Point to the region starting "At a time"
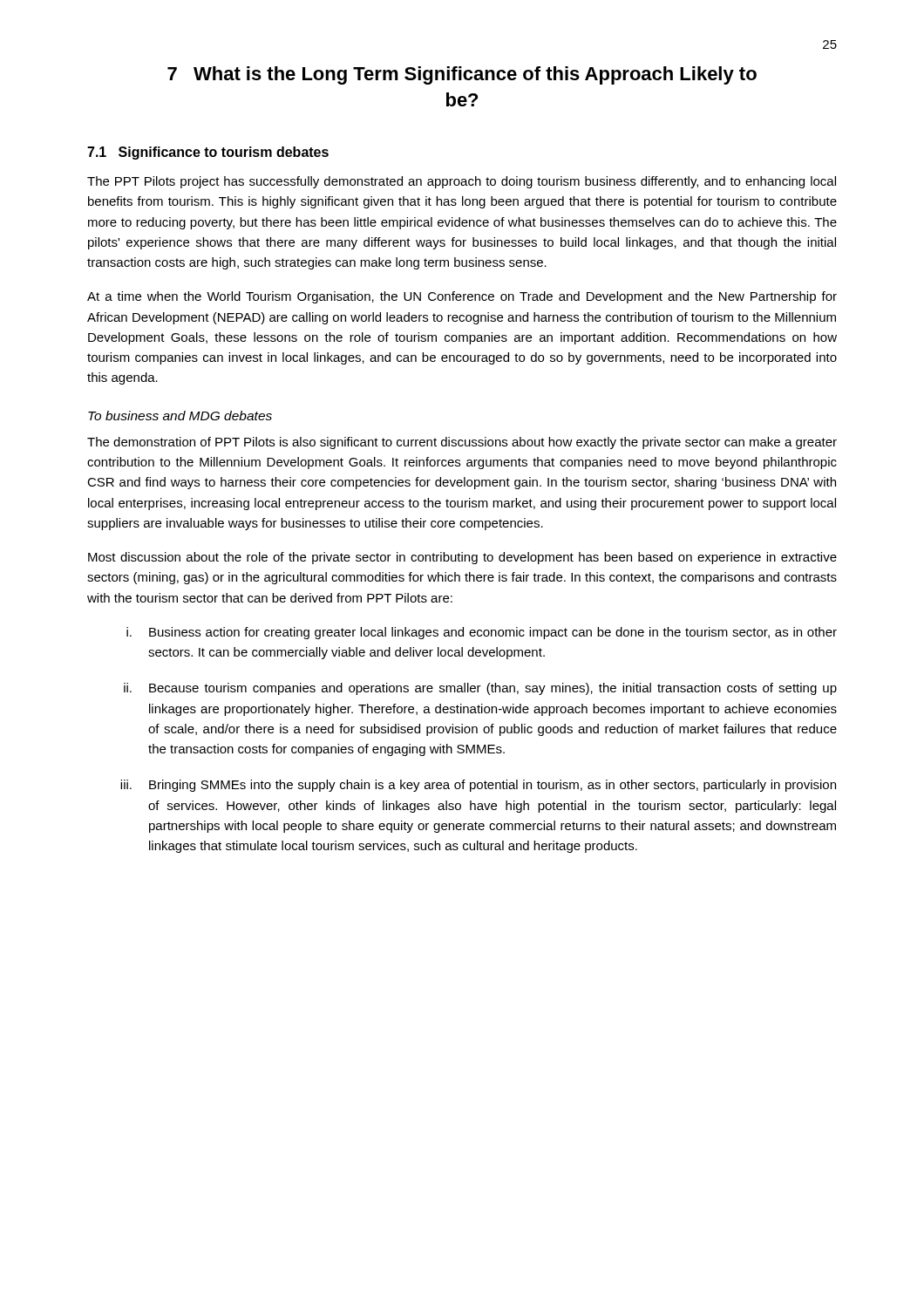The height and width of the screenshot is (1308, 924). [462, 337]
